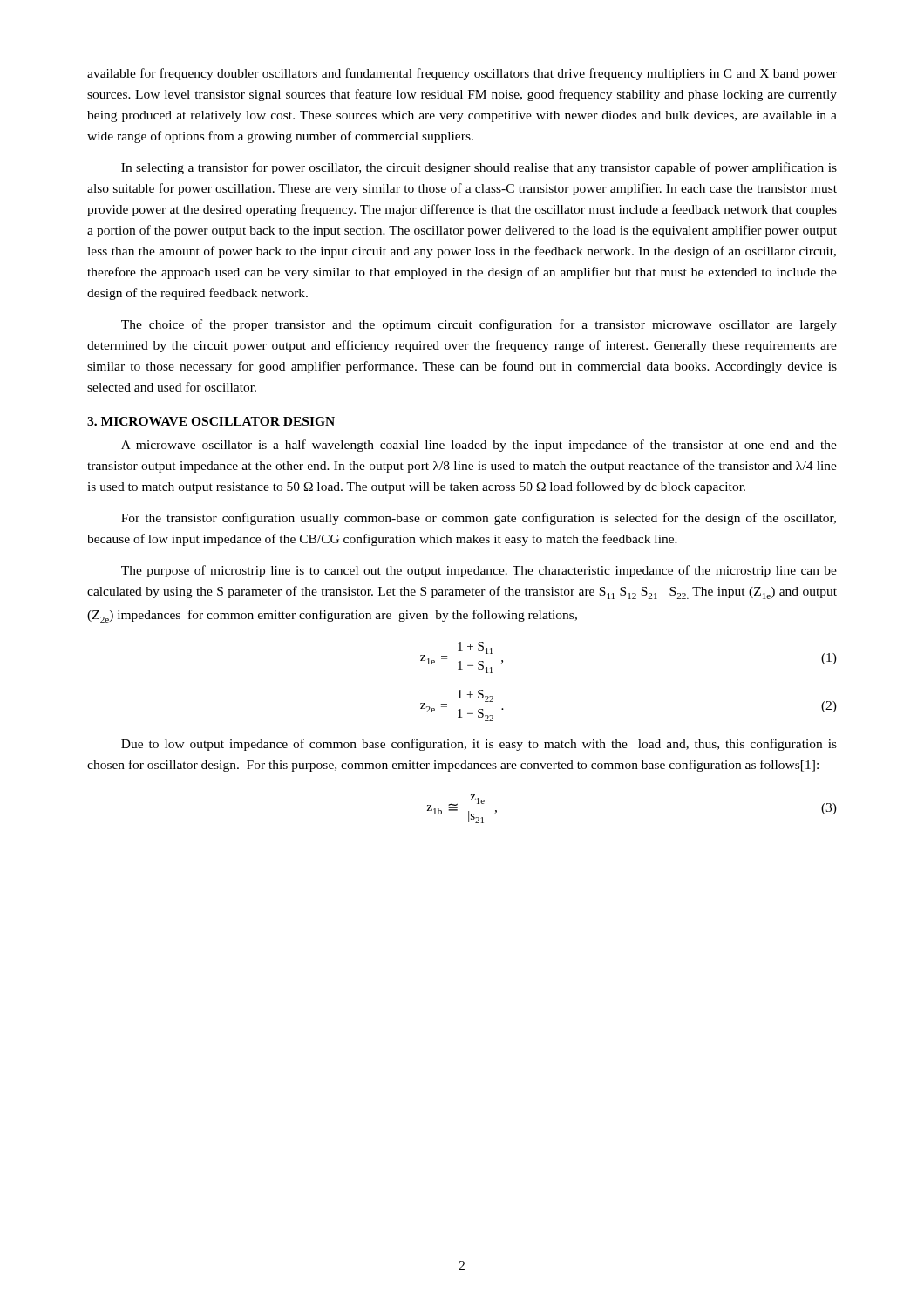Screen dimensions: 1308x924
Task: Click the passage that begins "A microwave oscillator is a half"
Action: point(462,466)
